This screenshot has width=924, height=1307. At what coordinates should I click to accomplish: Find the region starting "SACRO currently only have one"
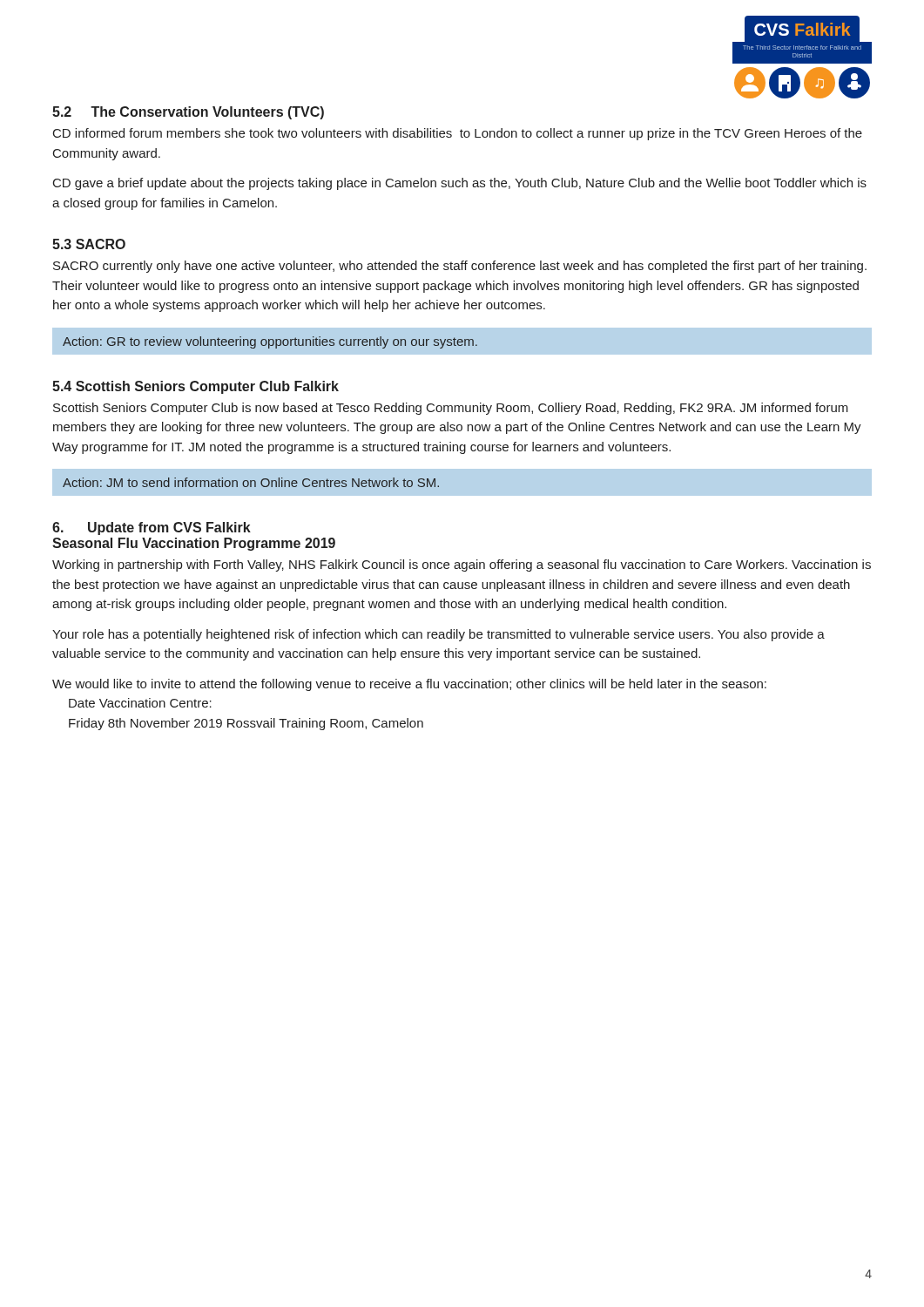coord(462,286)
